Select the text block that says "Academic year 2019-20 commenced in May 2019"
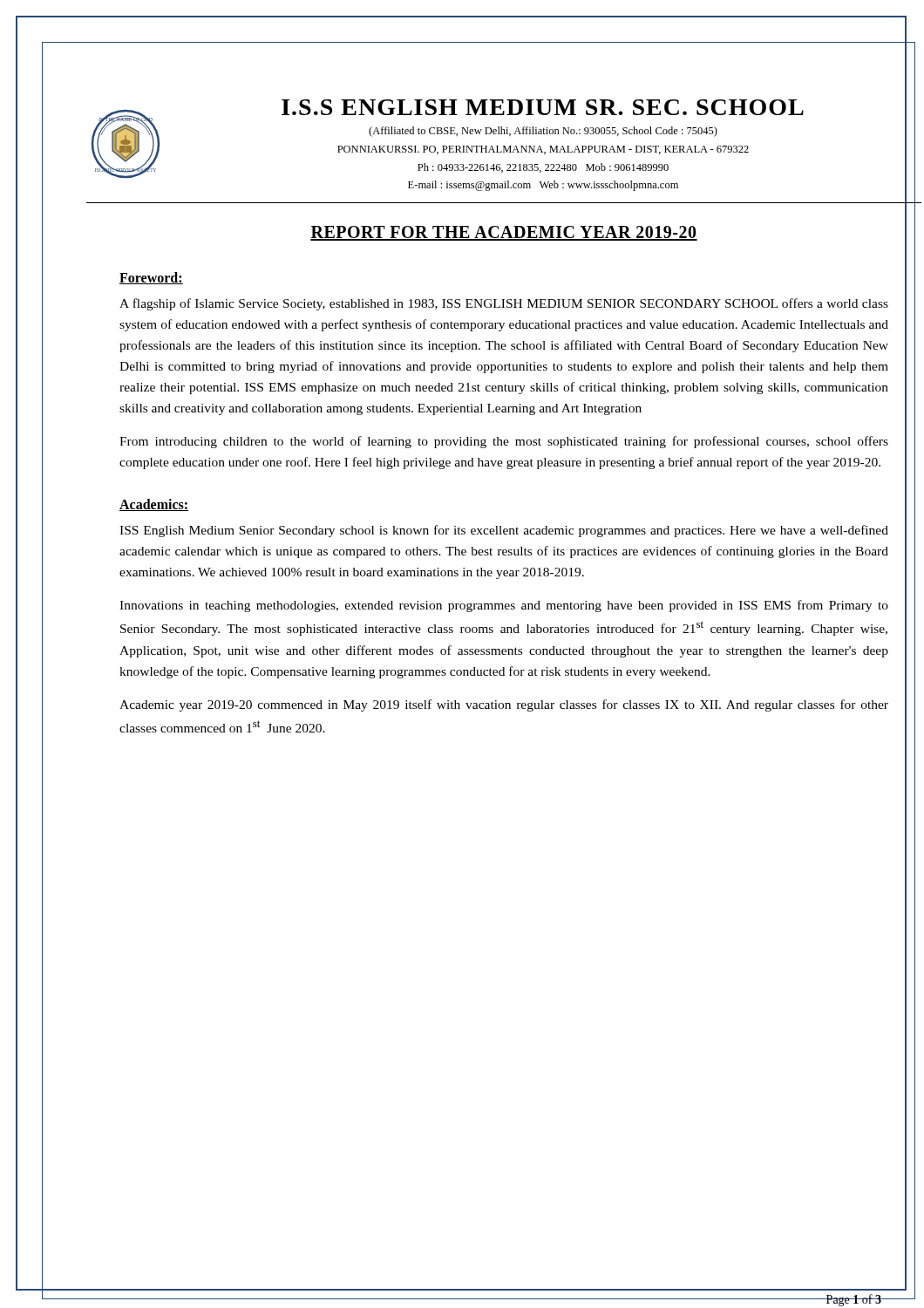The height and width of the screenshot is (1308, 924). (504, 716)
